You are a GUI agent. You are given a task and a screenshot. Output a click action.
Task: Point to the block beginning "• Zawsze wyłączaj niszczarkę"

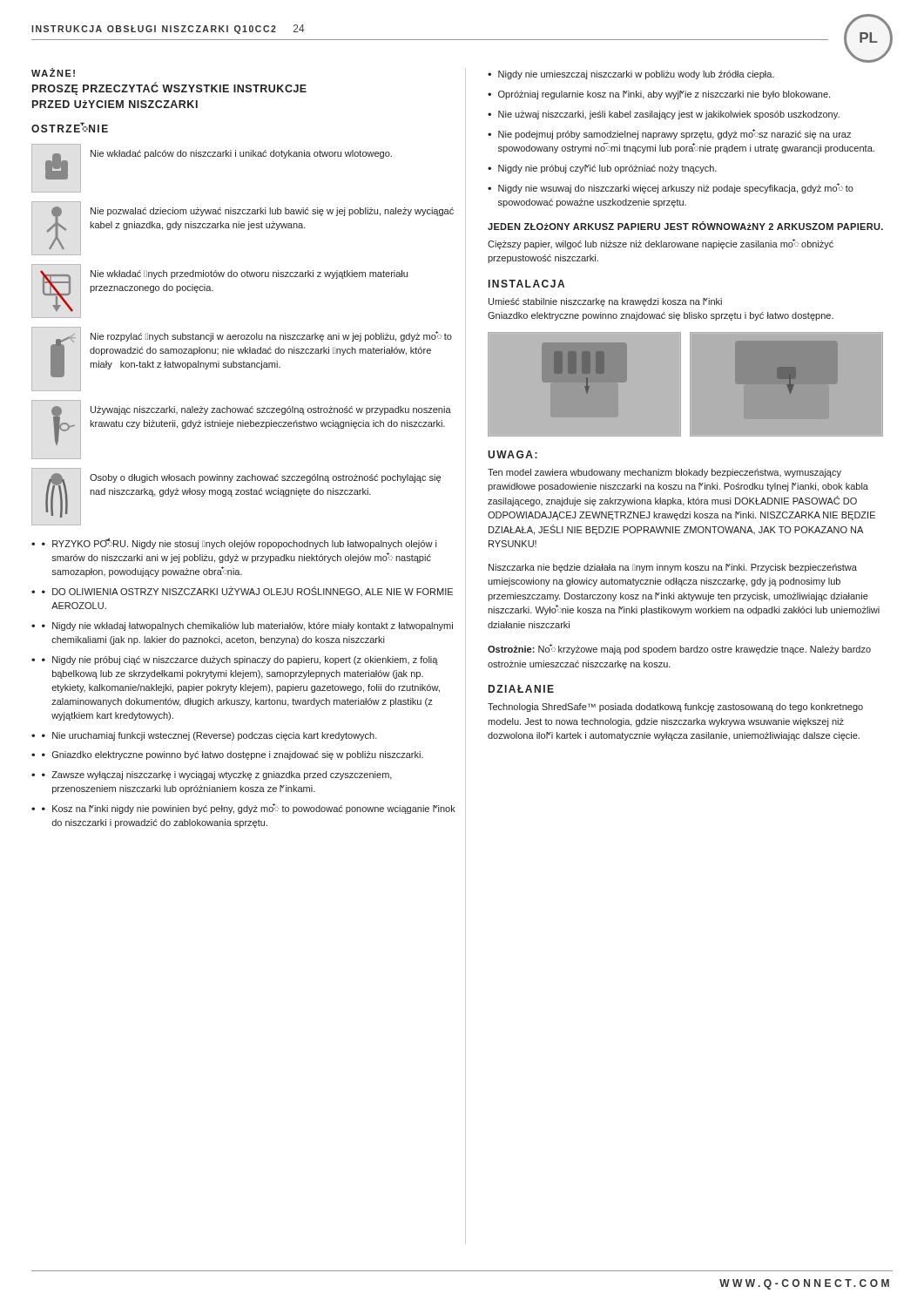(250, 783)
